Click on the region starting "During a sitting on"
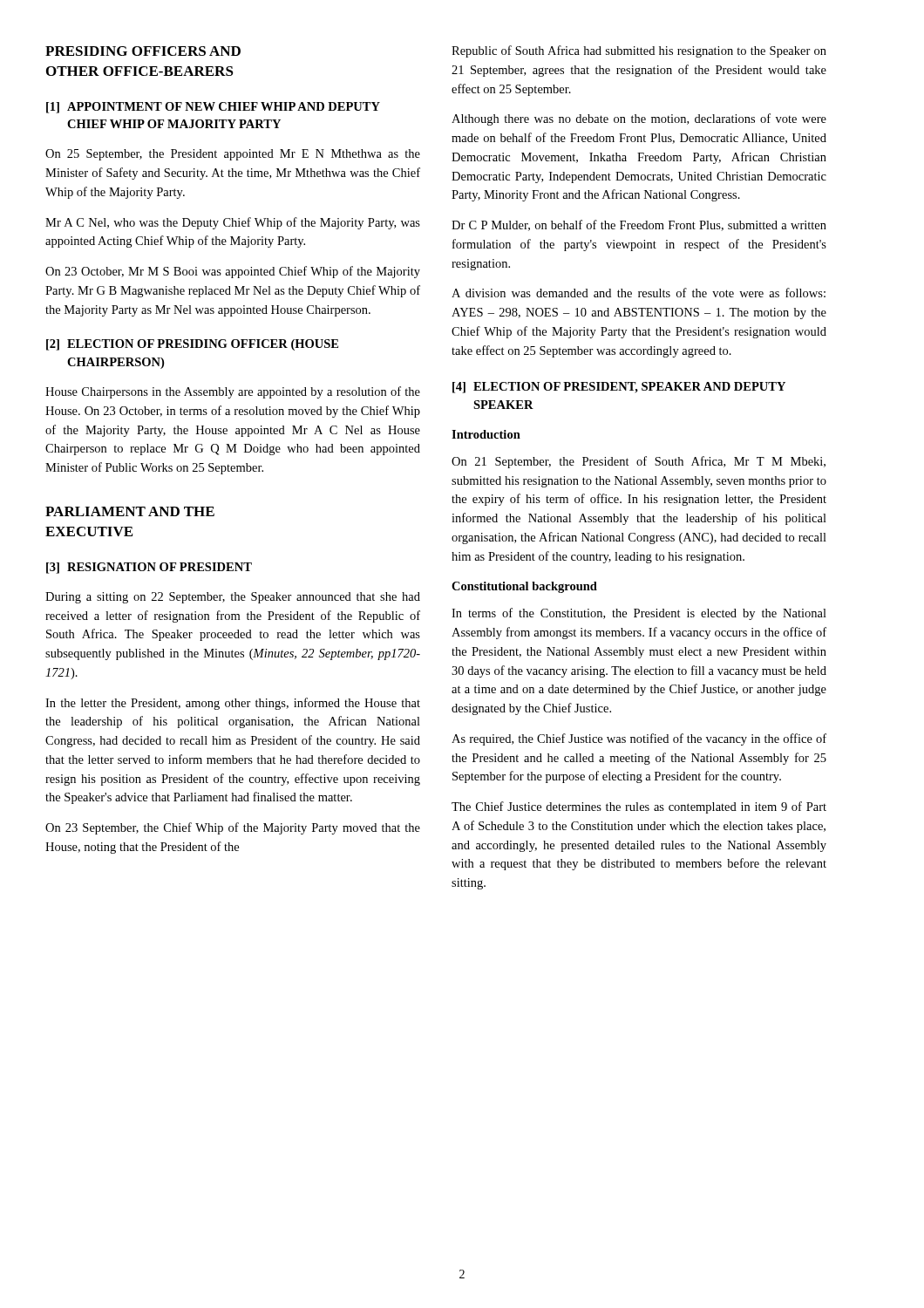 [x=233, y=634]
